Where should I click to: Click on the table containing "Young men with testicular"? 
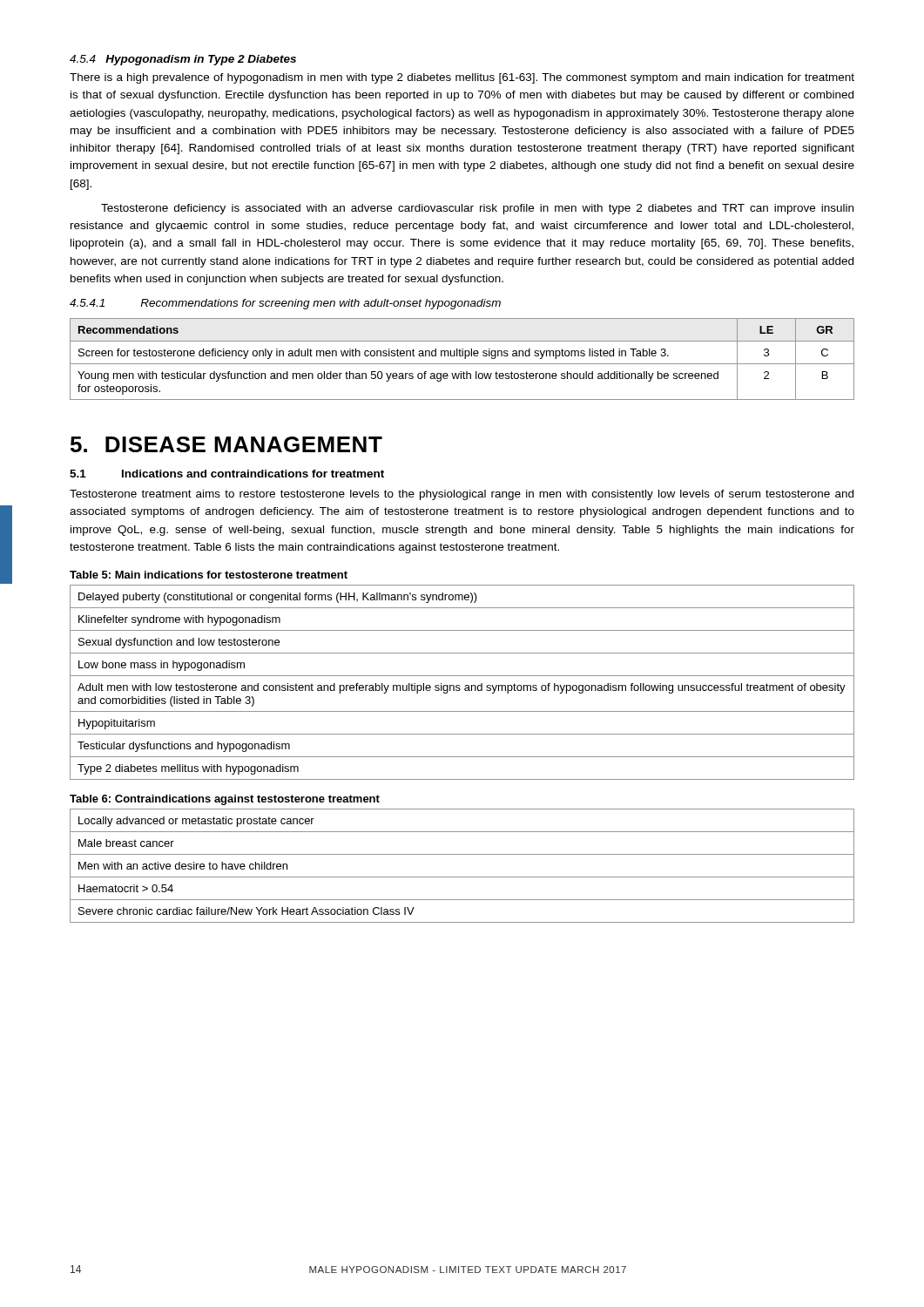tap(462, 359)
